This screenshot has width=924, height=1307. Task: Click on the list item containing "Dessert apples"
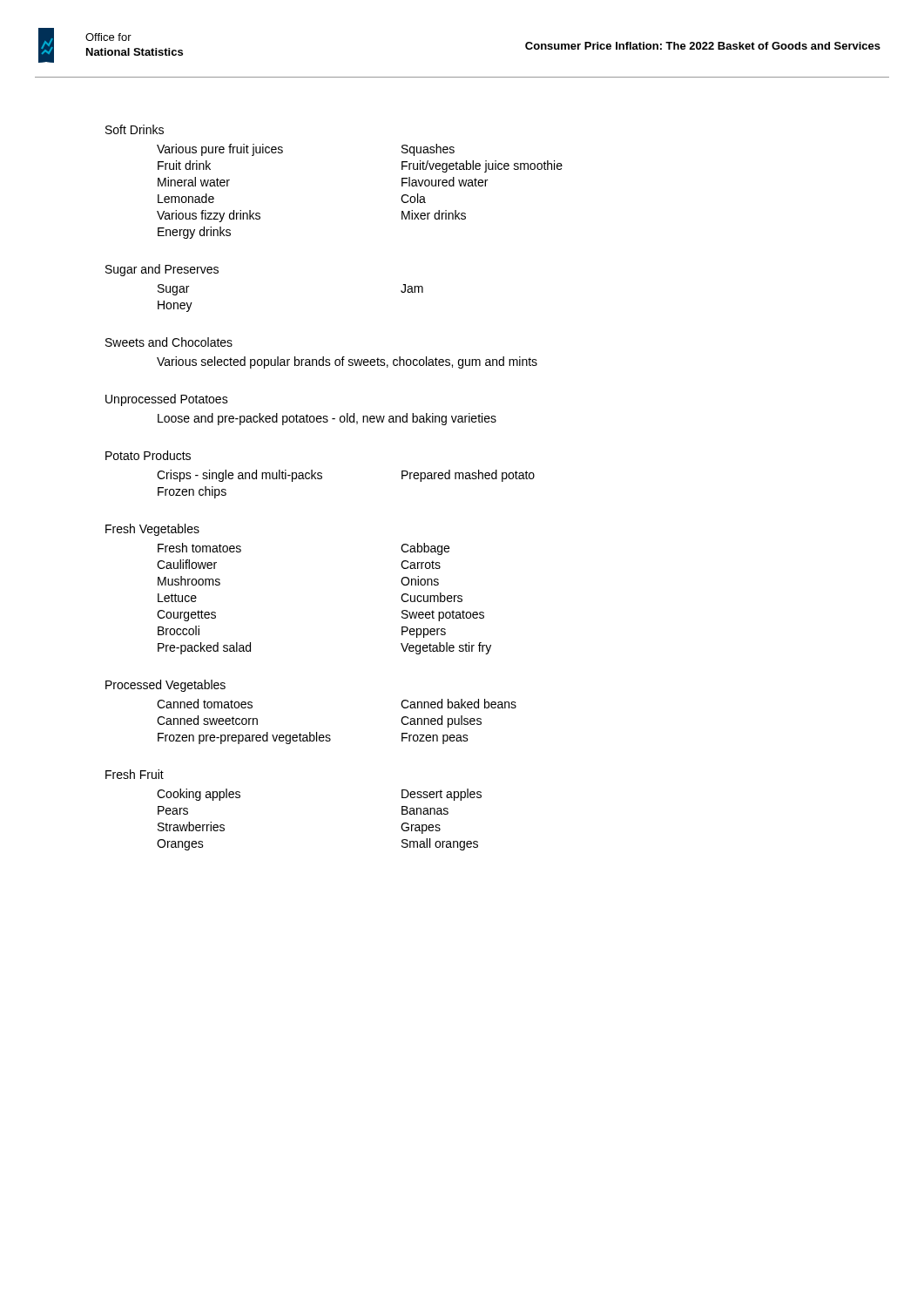(x=441, y=793)
